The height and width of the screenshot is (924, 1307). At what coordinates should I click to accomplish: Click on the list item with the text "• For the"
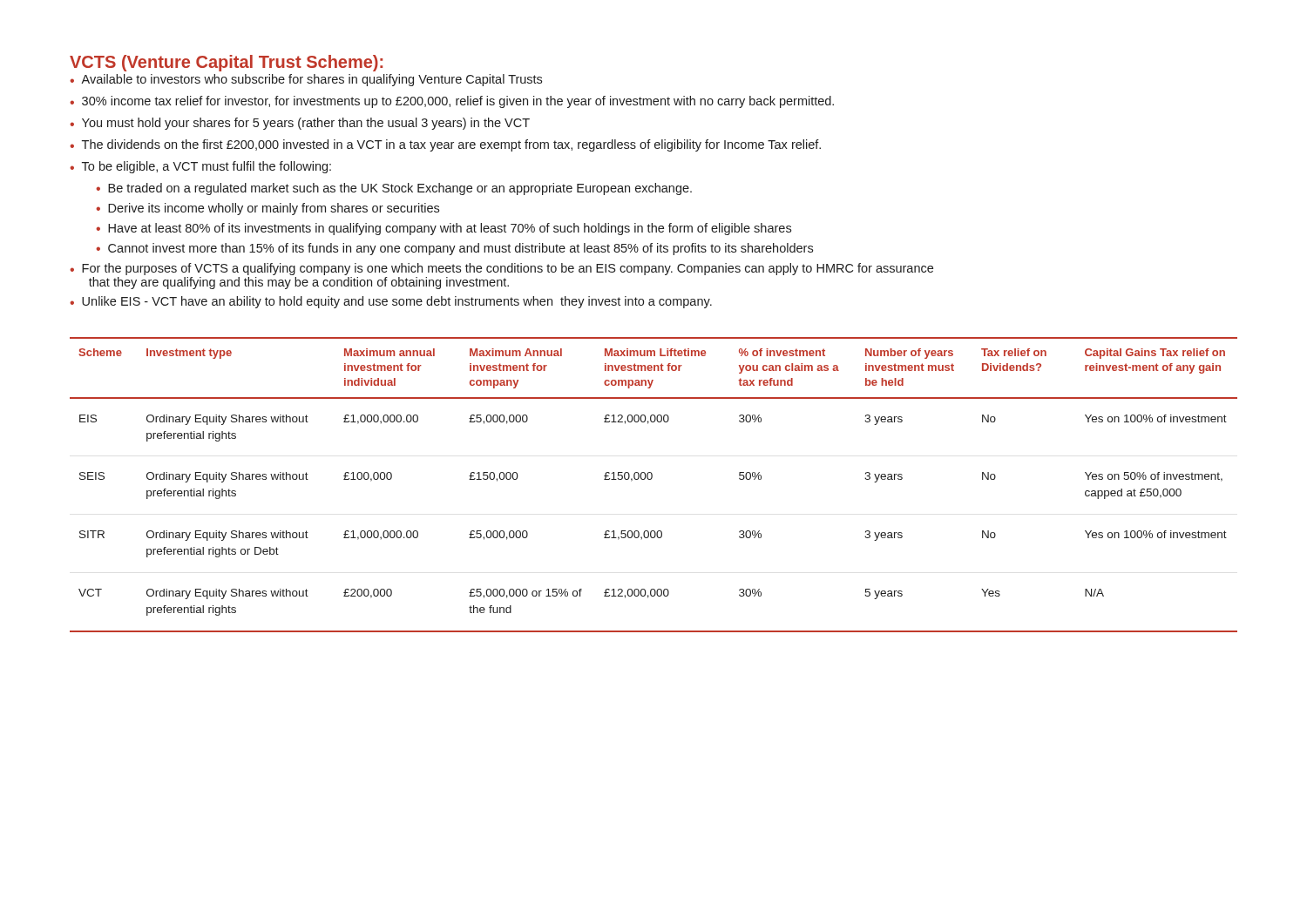pyautogui.click(x=502, y=275)
